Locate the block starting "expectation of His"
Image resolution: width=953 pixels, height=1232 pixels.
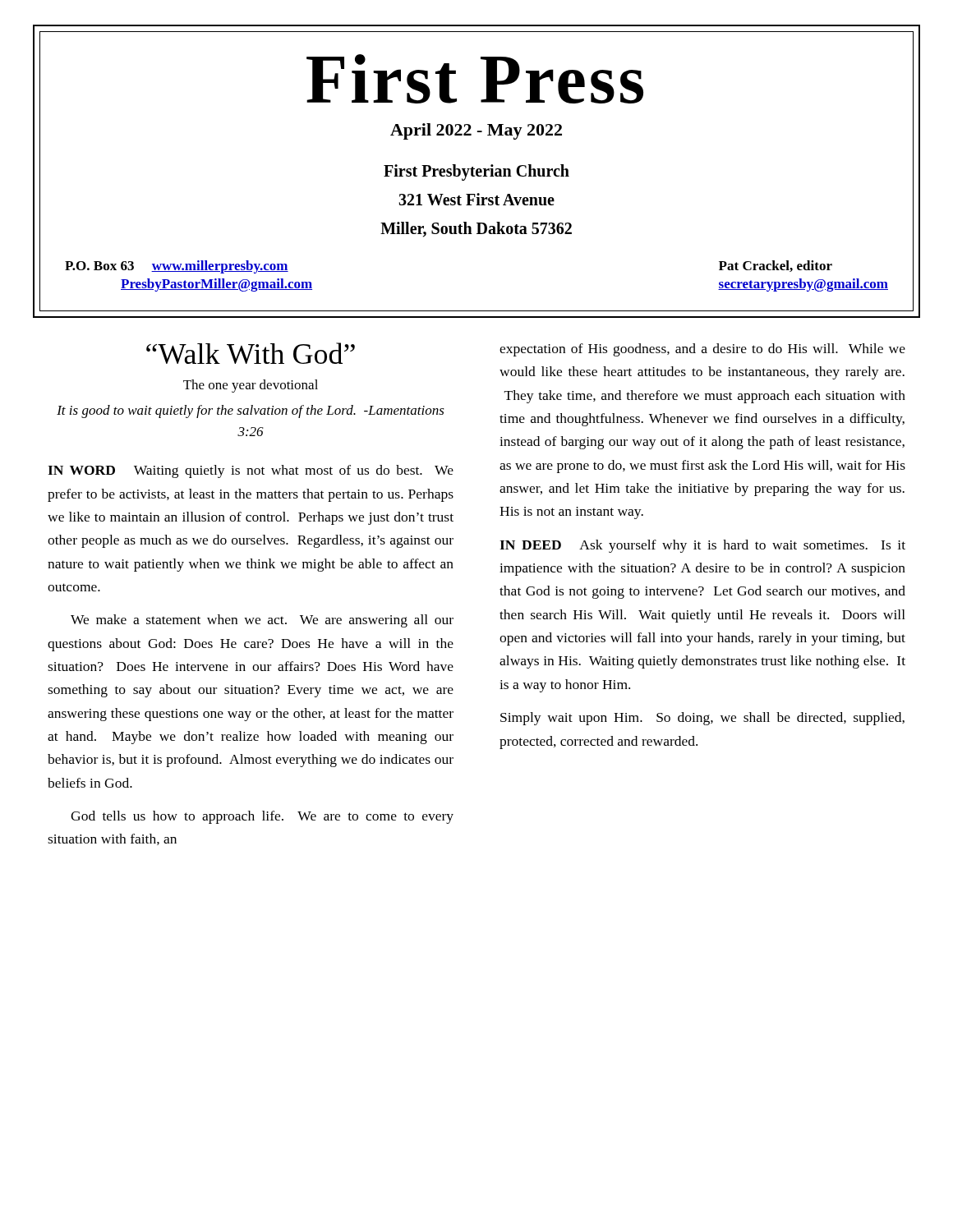pos(702,544)
